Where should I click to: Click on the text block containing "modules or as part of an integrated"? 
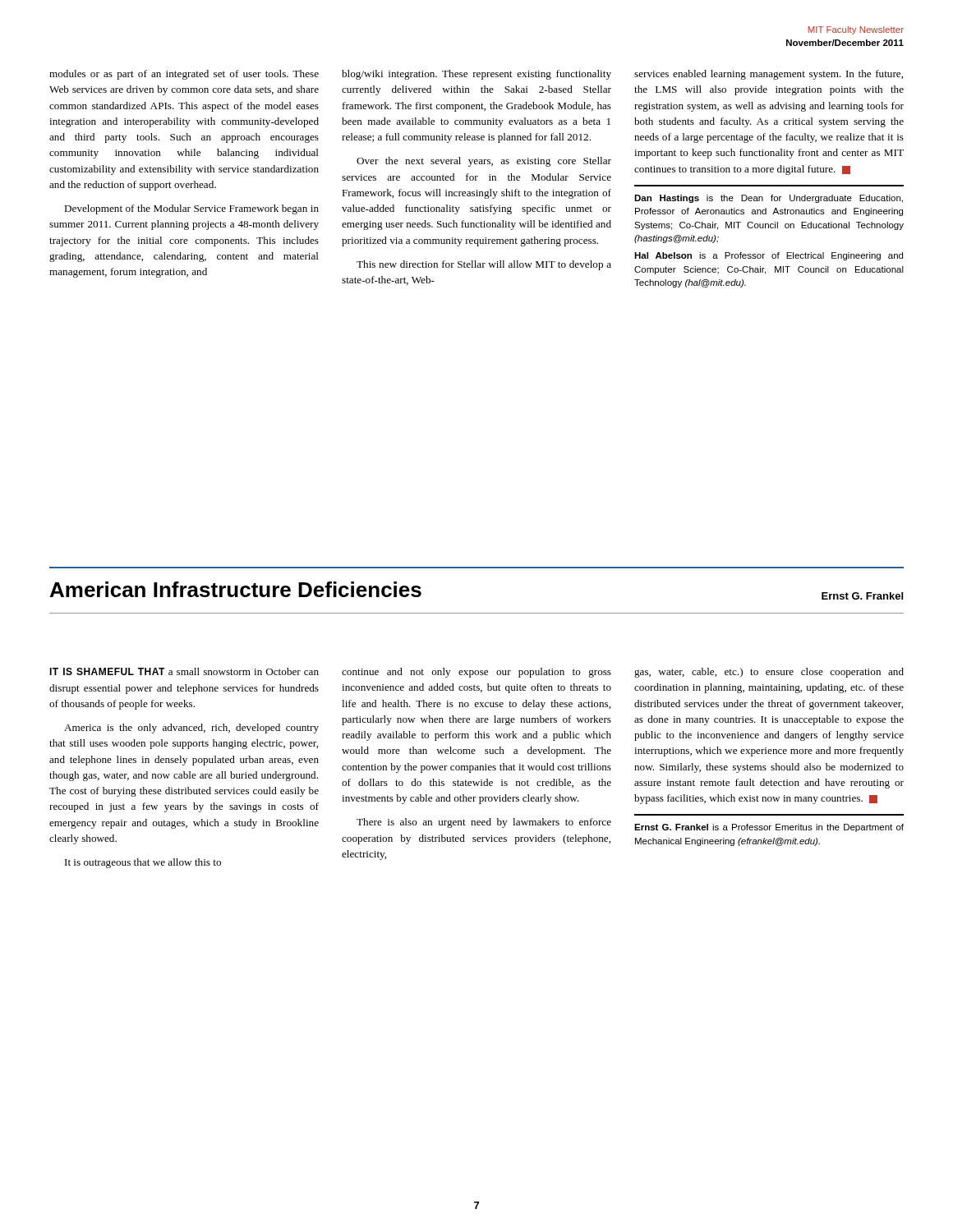pos(184,173)
